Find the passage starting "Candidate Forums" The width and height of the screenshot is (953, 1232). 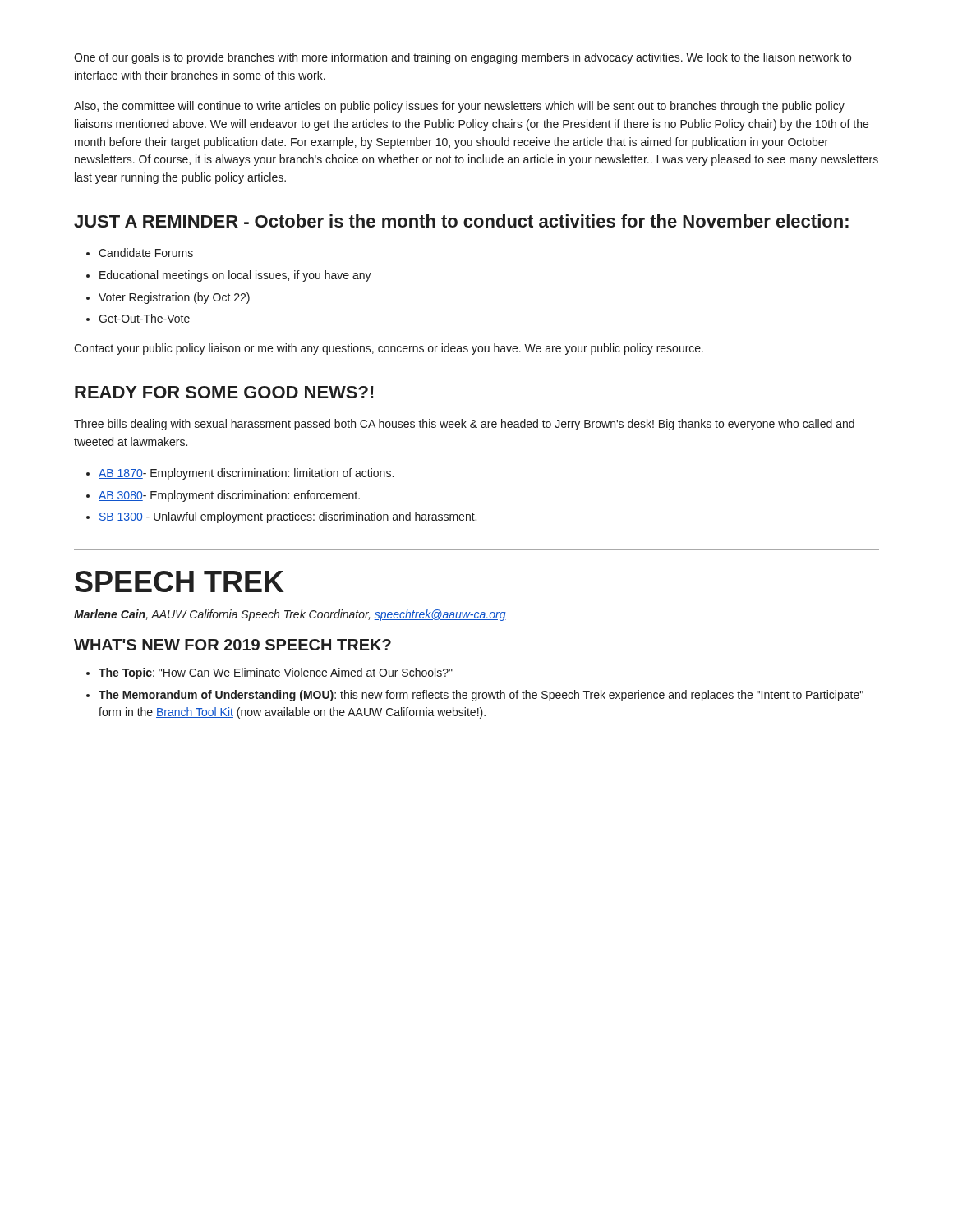146,253
